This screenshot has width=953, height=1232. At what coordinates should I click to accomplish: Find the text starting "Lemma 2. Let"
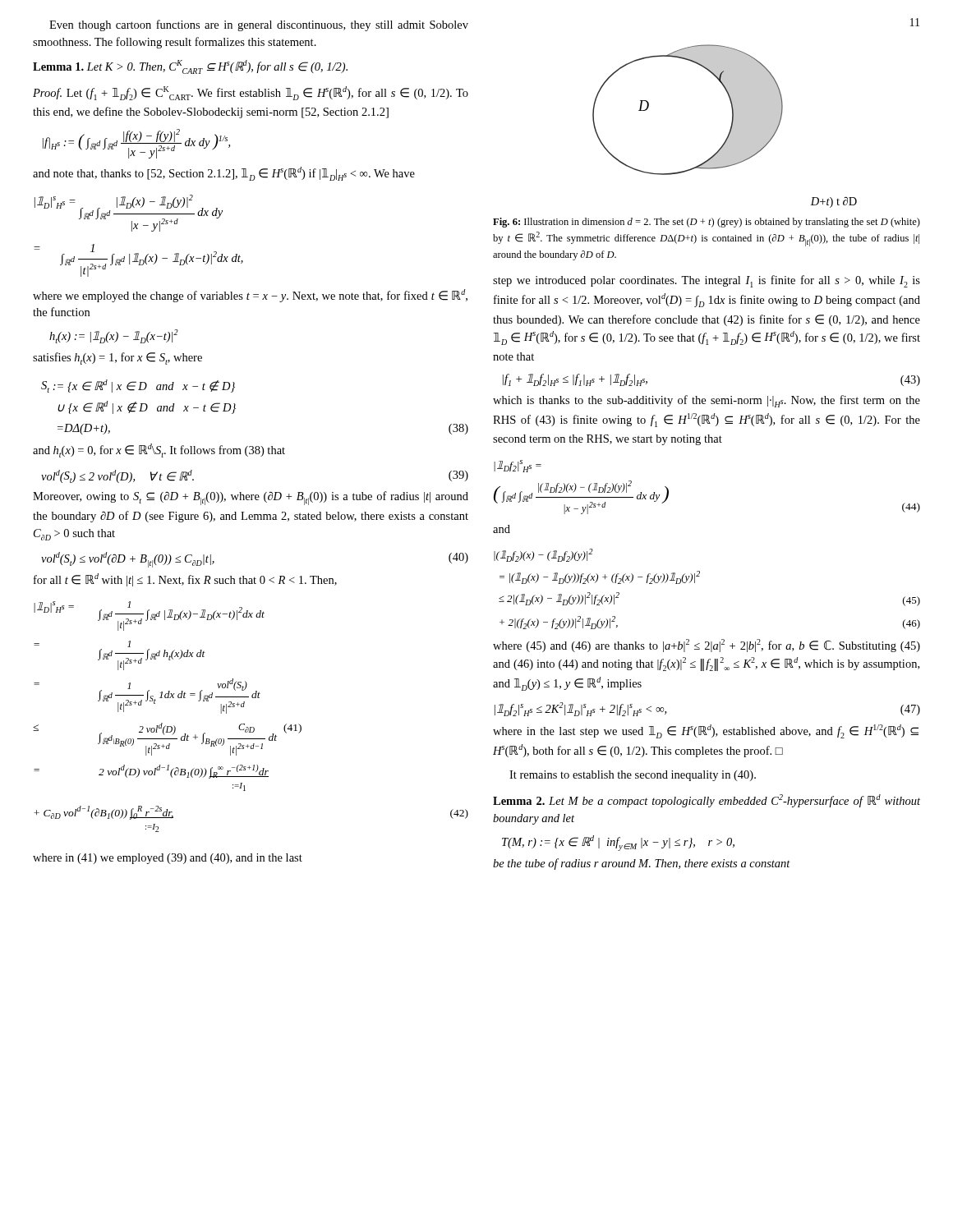coord(707,809)
